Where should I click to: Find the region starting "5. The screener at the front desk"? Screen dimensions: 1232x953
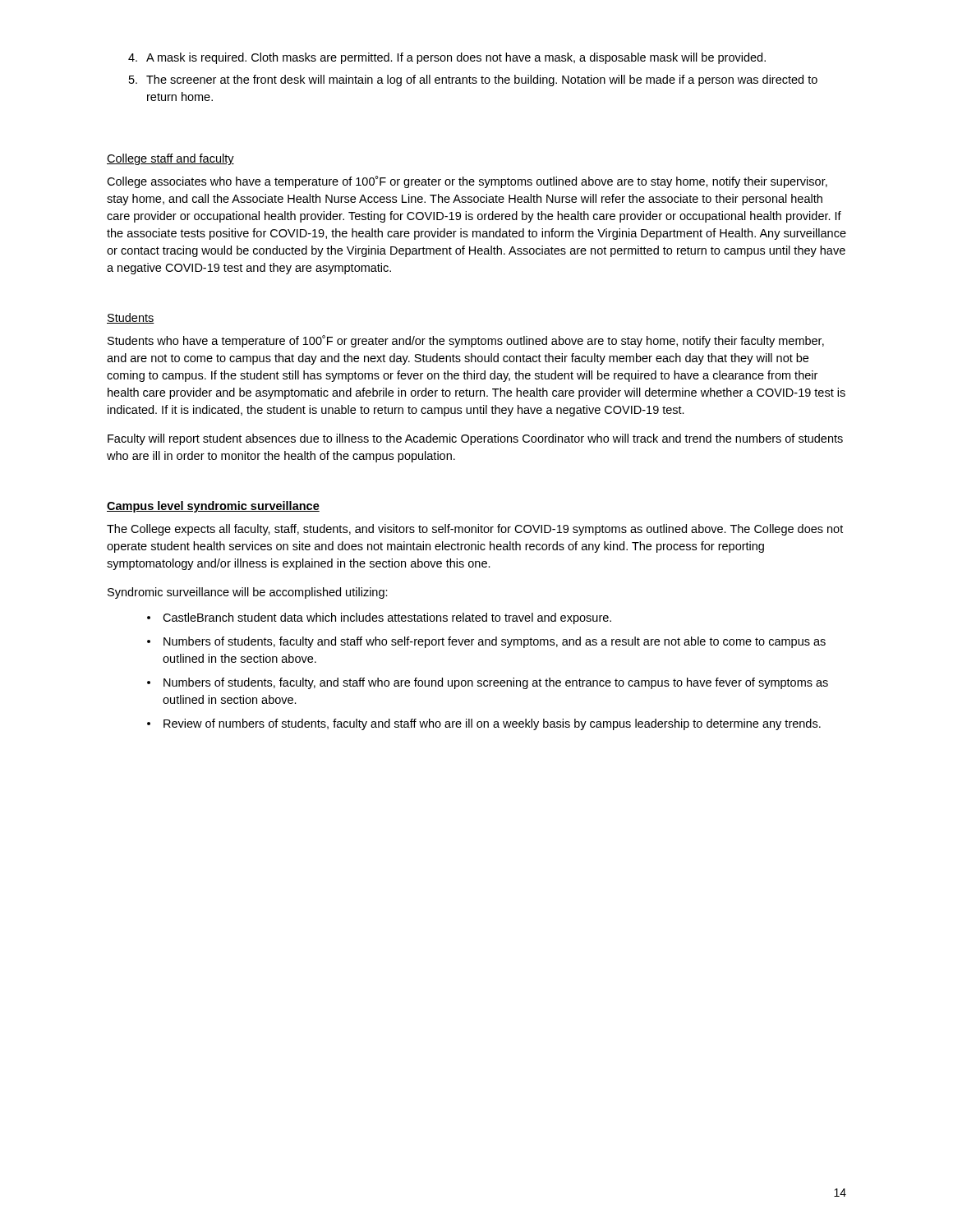[x=476, y=89]
